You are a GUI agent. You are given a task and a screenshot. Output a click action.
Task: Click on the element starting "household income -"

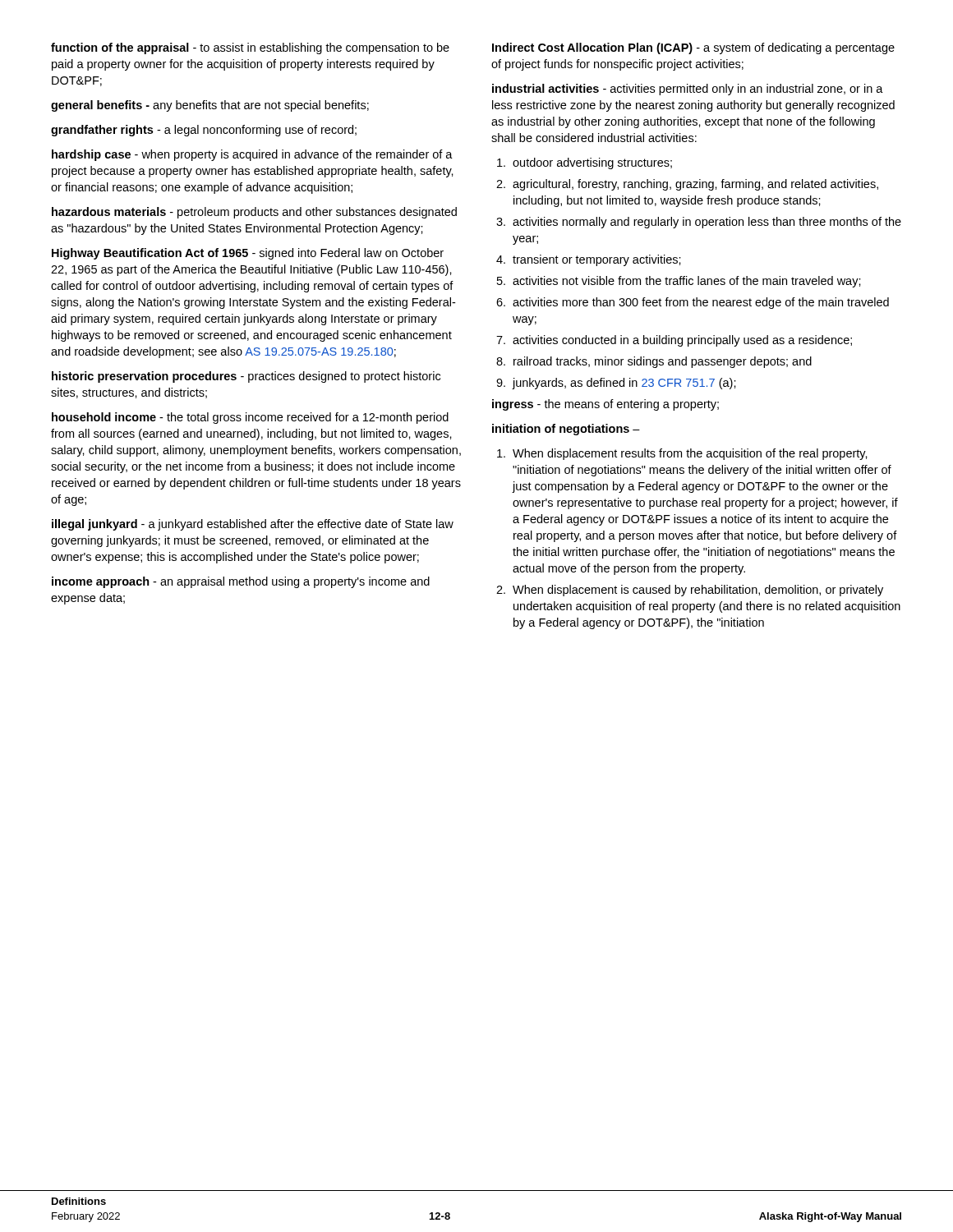256,458
